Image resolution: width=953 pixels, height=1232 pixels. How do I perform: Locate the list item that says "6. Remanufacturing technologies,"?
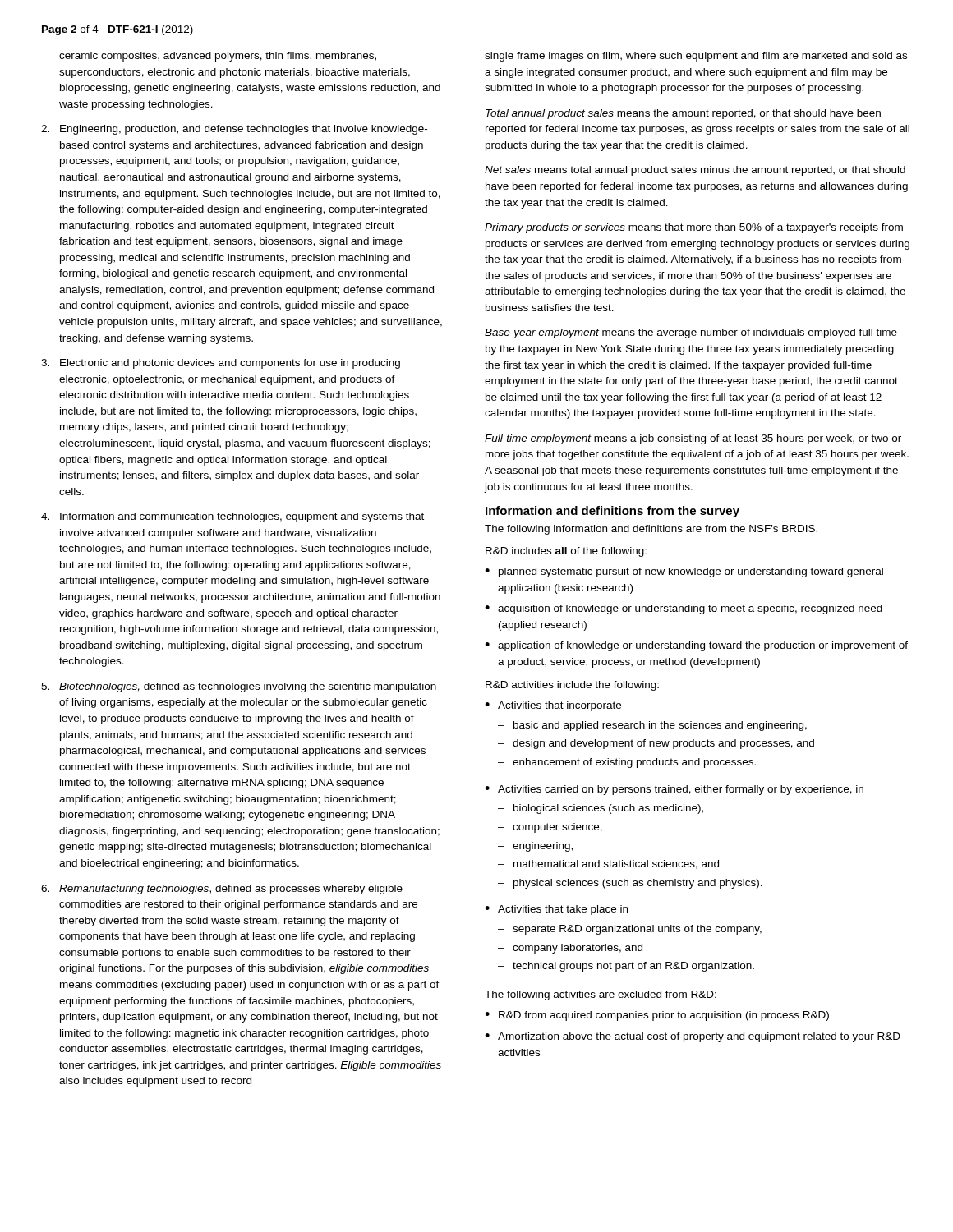pyautogui.click(x=242, y=985)
